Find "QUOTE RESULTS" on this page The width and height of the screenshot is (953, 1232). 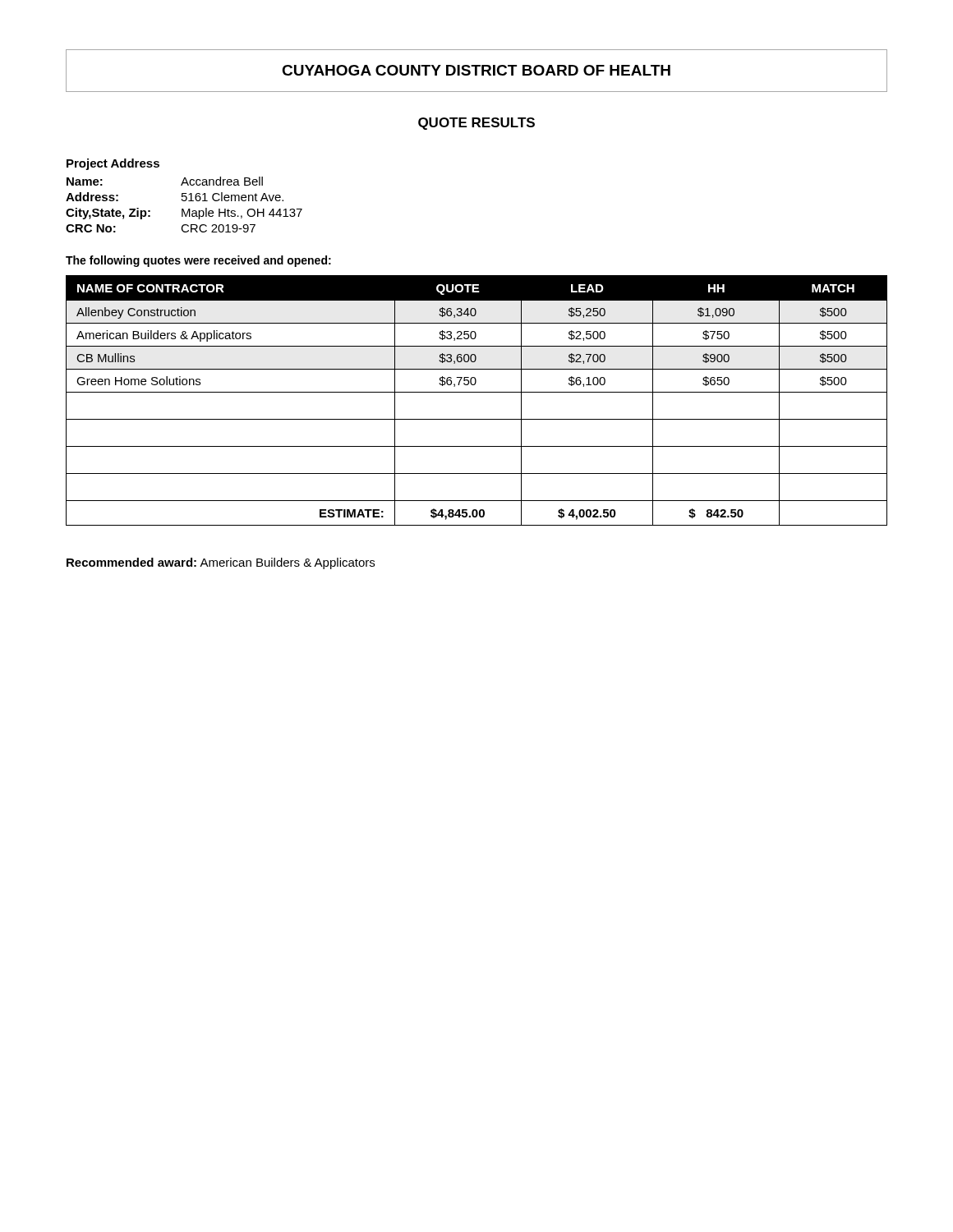tap(476, 123)
